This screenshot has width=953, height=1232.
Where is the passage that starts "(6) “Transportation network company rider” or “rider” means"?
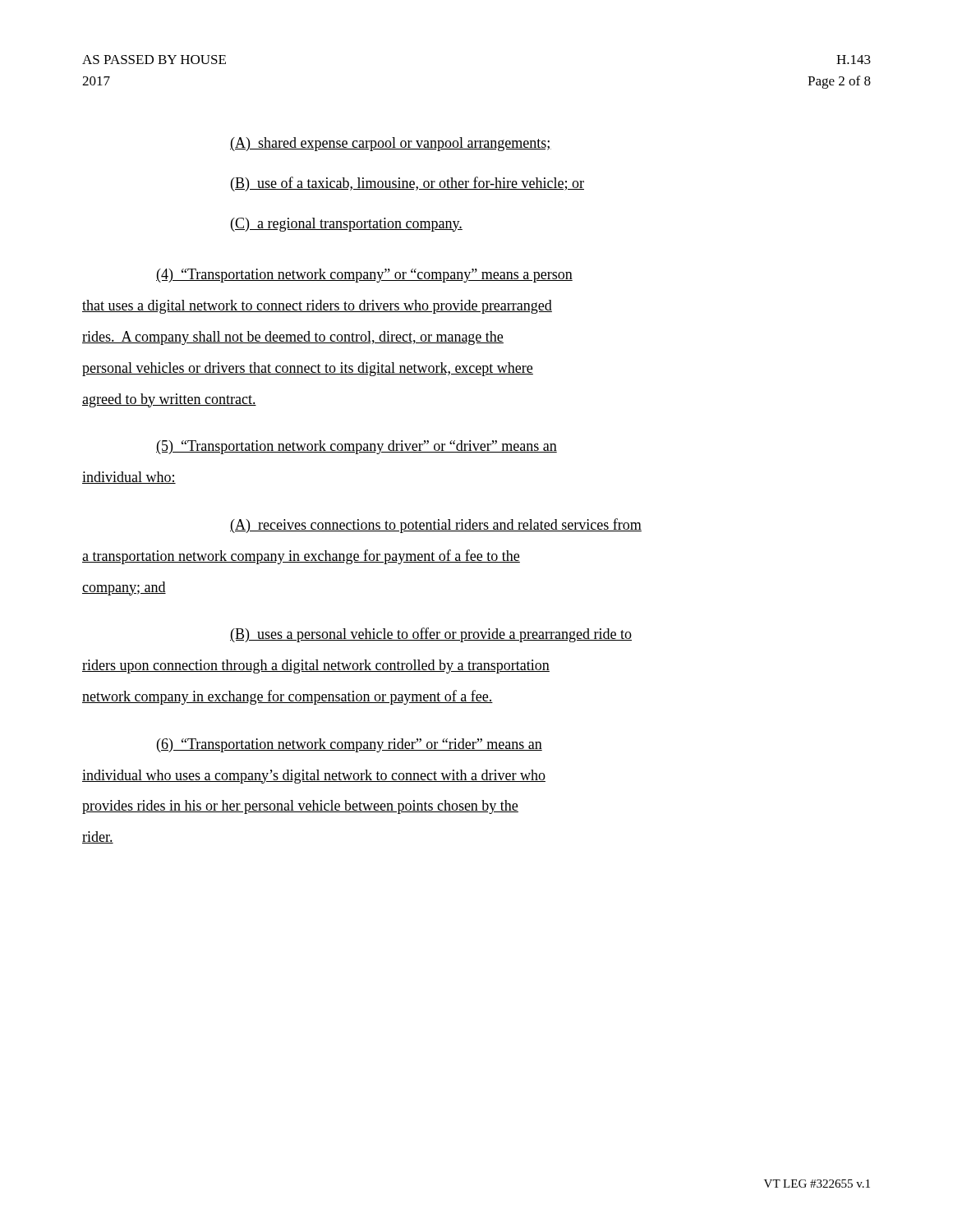476,791
